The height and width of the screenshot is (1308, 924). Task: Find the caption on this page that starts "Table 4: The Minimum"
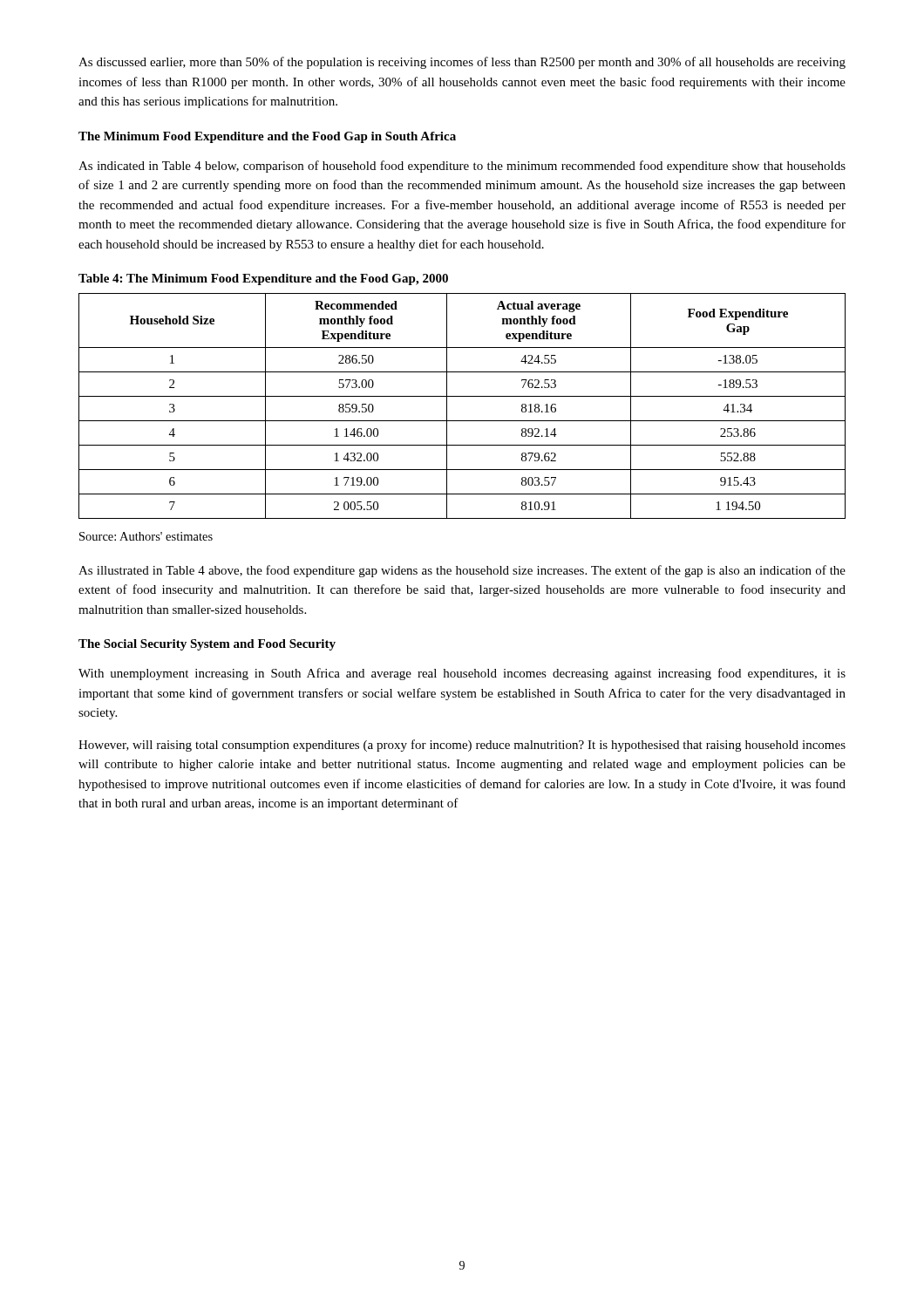coord(263,279)
